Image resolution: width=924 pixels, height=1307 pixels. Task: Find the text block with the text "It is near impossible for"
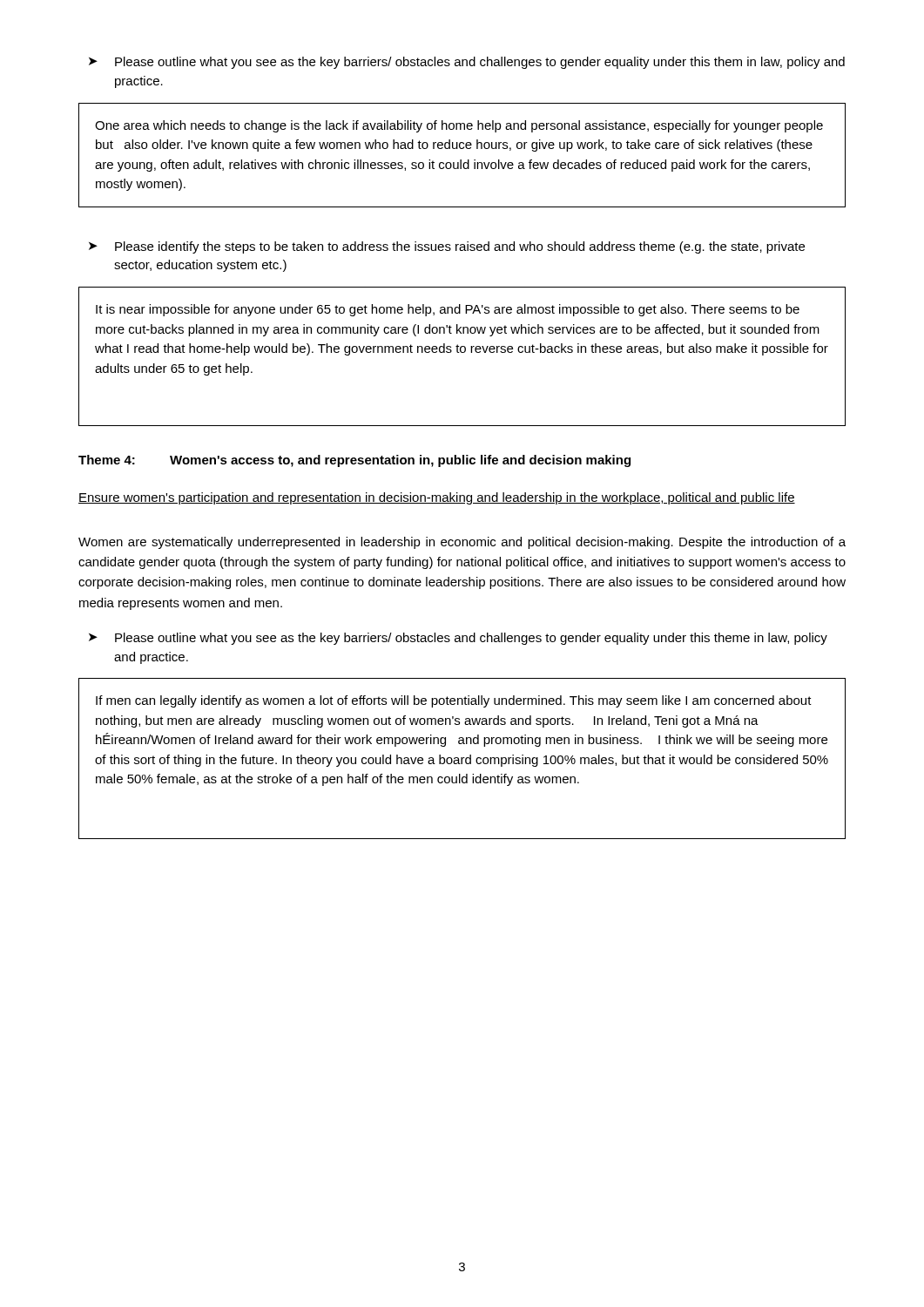461,338
